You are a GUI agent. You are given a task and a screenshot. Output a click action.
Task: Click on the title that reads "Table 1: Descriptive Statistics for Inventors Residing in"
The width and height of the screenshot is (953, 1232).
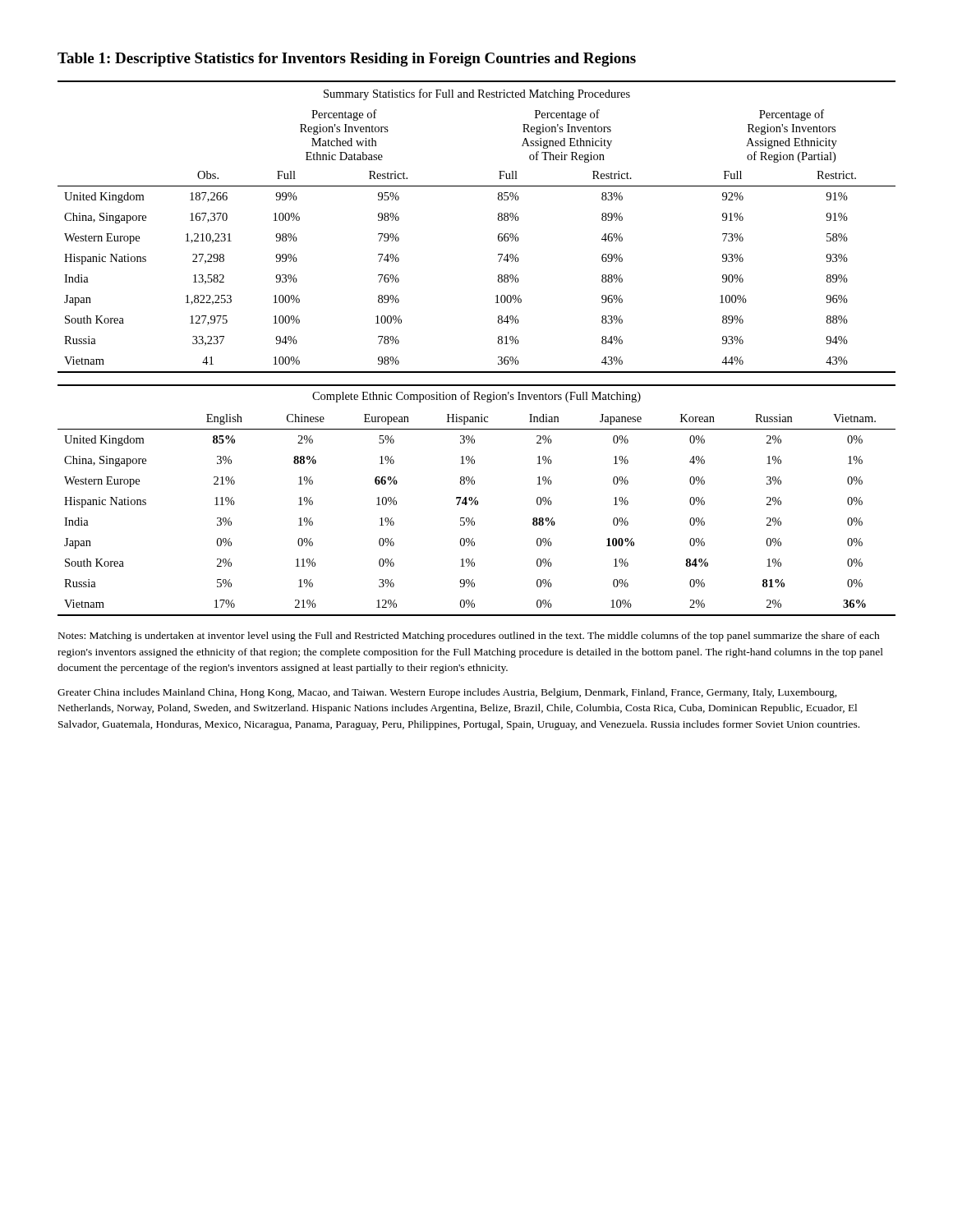pyautogui.click(x=347, y=58)
